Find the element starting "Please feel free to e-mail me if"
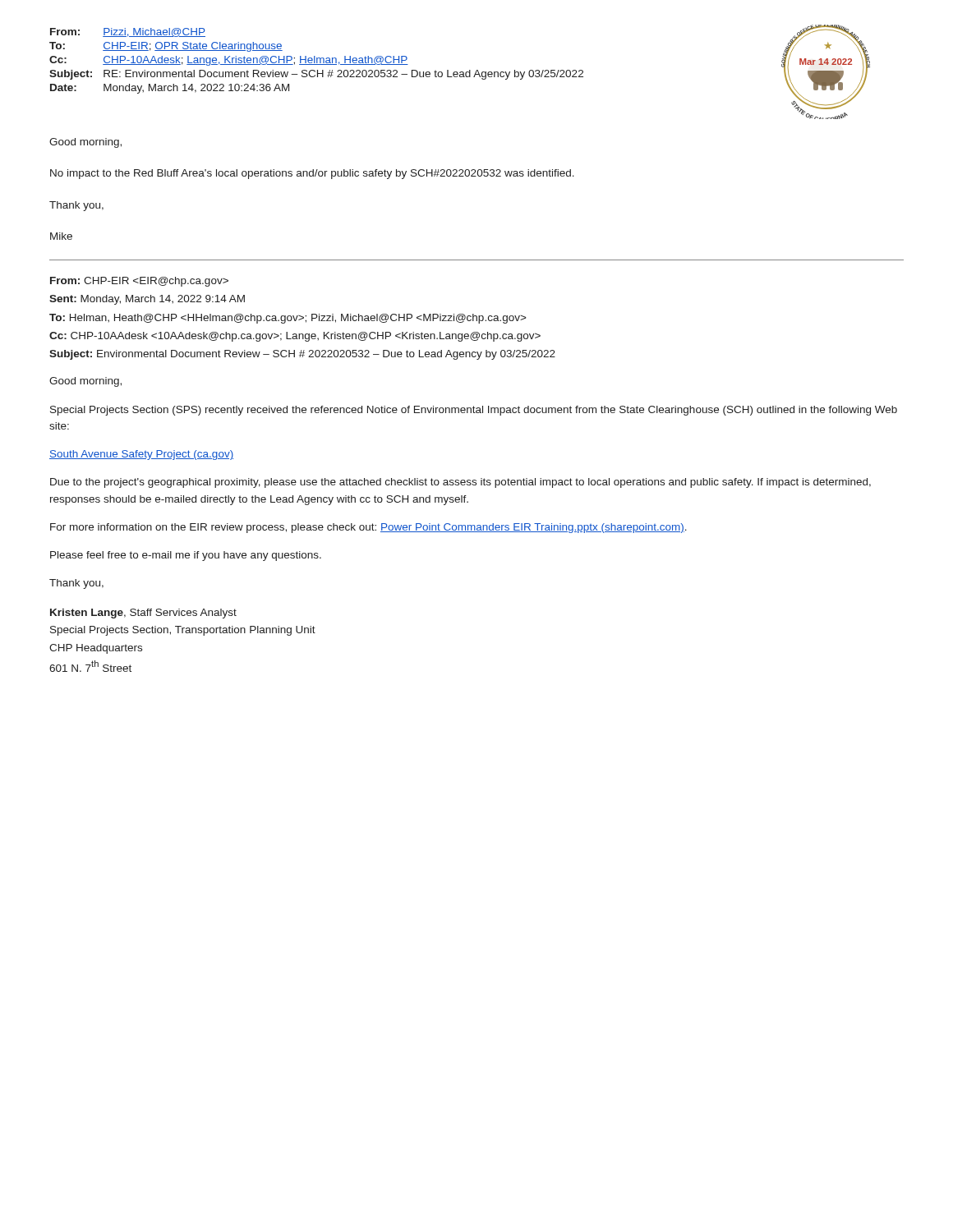Image resolution: width=953 pixels, height=1232 pixels. point(186,555)
